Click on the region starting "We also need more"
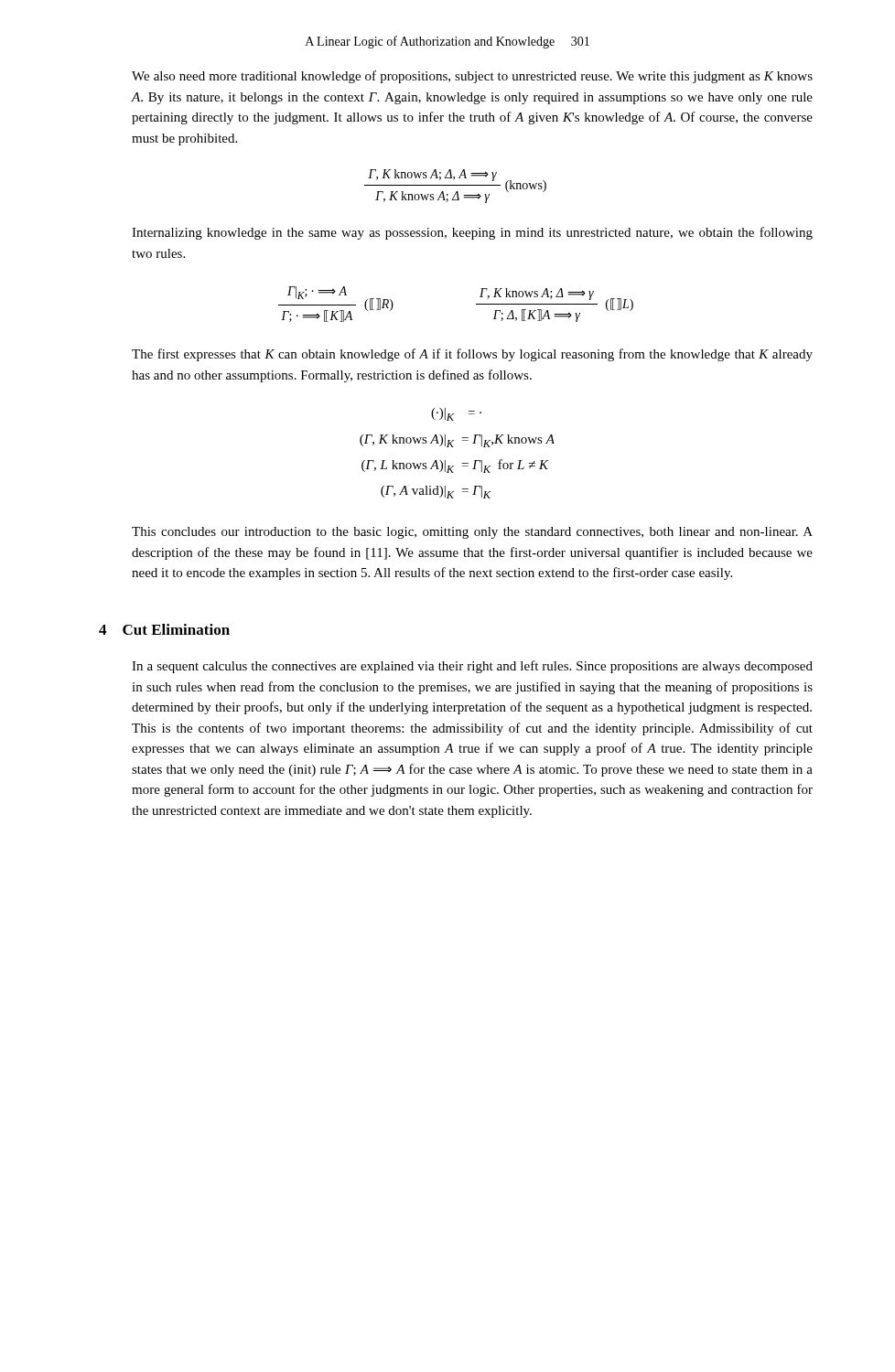Image resolution: width=895 pixels, height=1372 pixels. (x=472, y=107)
